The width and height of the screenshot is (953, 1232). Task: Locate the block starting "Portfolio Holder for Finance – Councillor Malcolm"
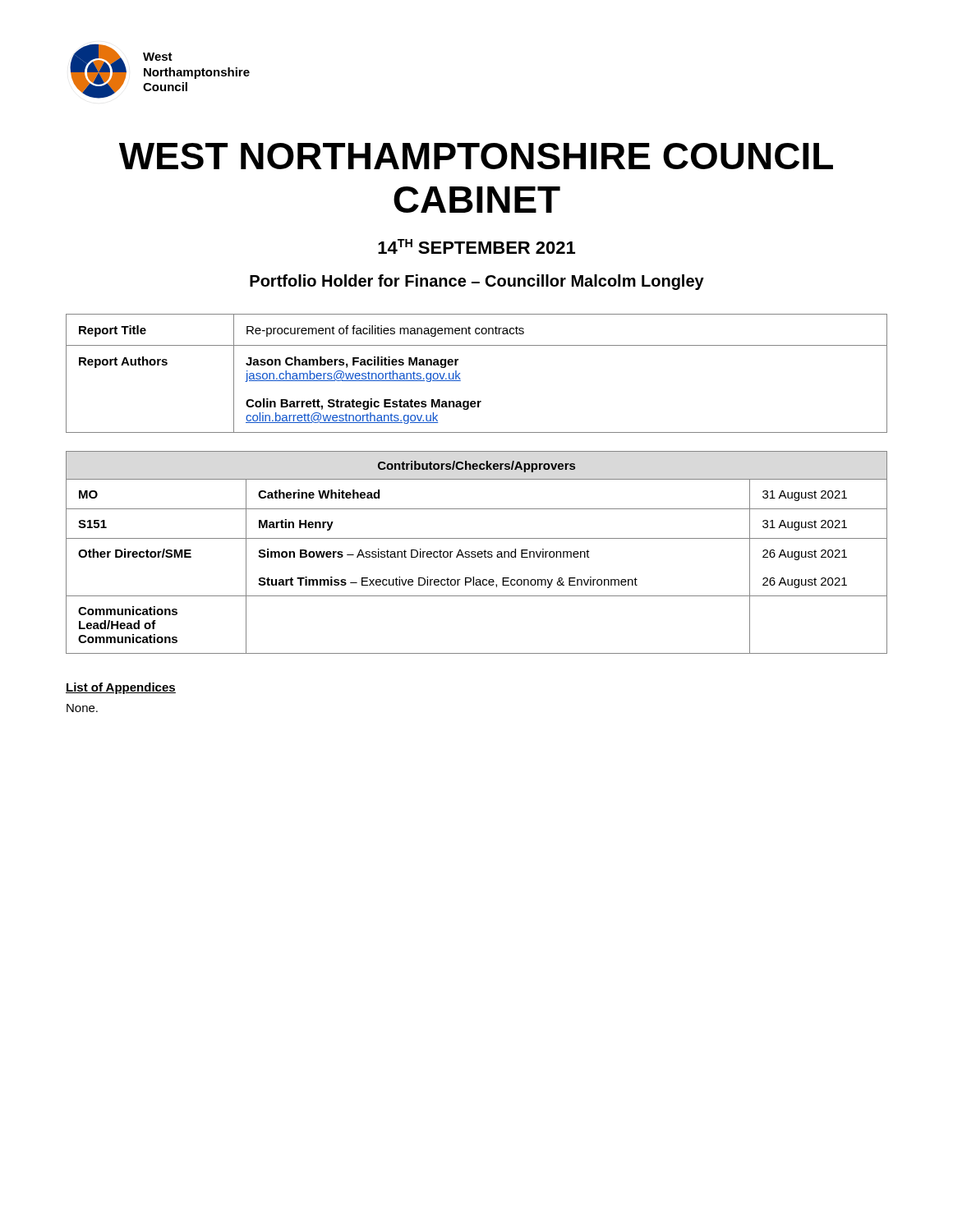[476, 281]
